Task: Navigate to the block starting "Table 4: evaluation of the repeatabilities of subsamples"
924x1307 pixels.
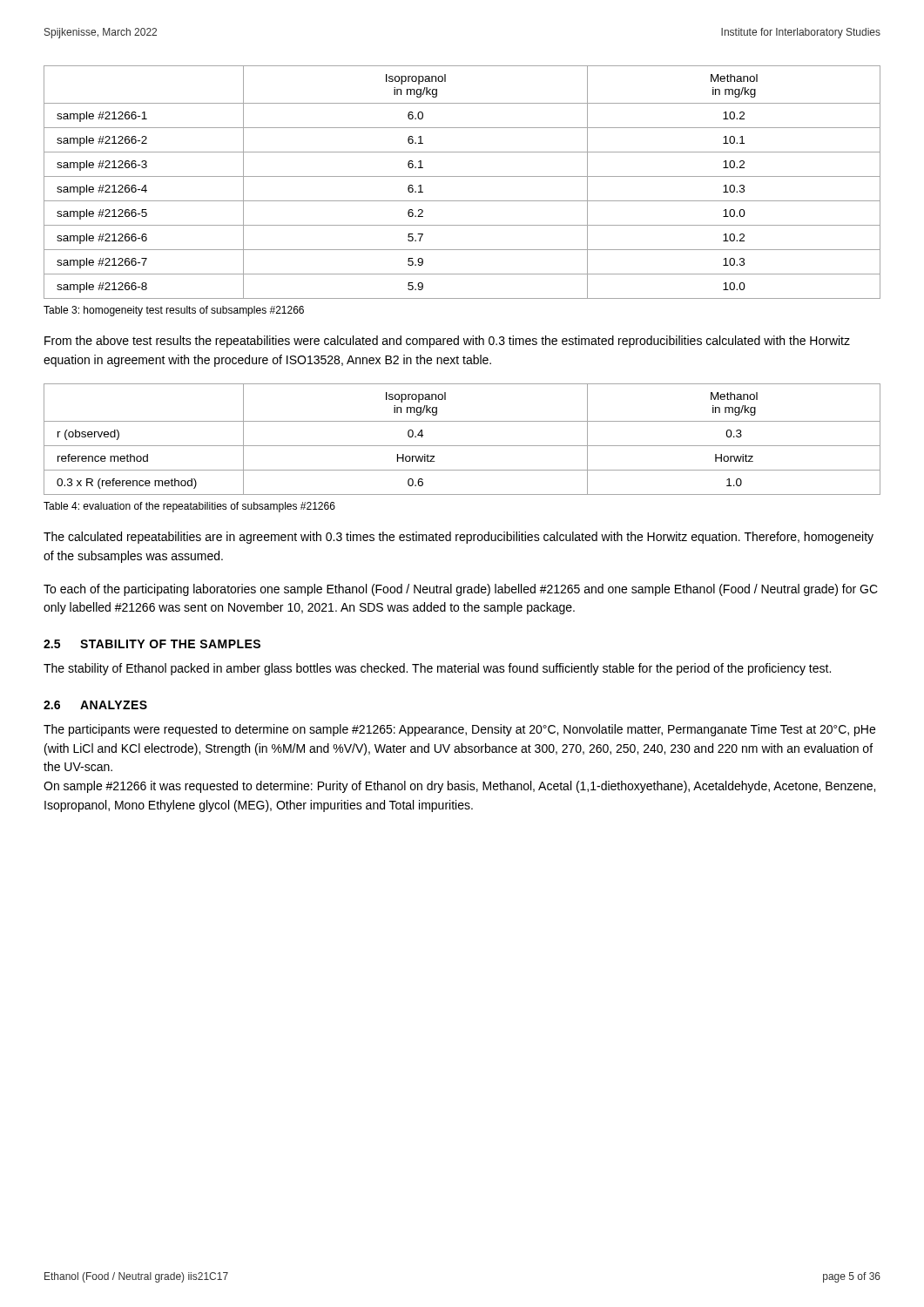Action: (189, 507)
